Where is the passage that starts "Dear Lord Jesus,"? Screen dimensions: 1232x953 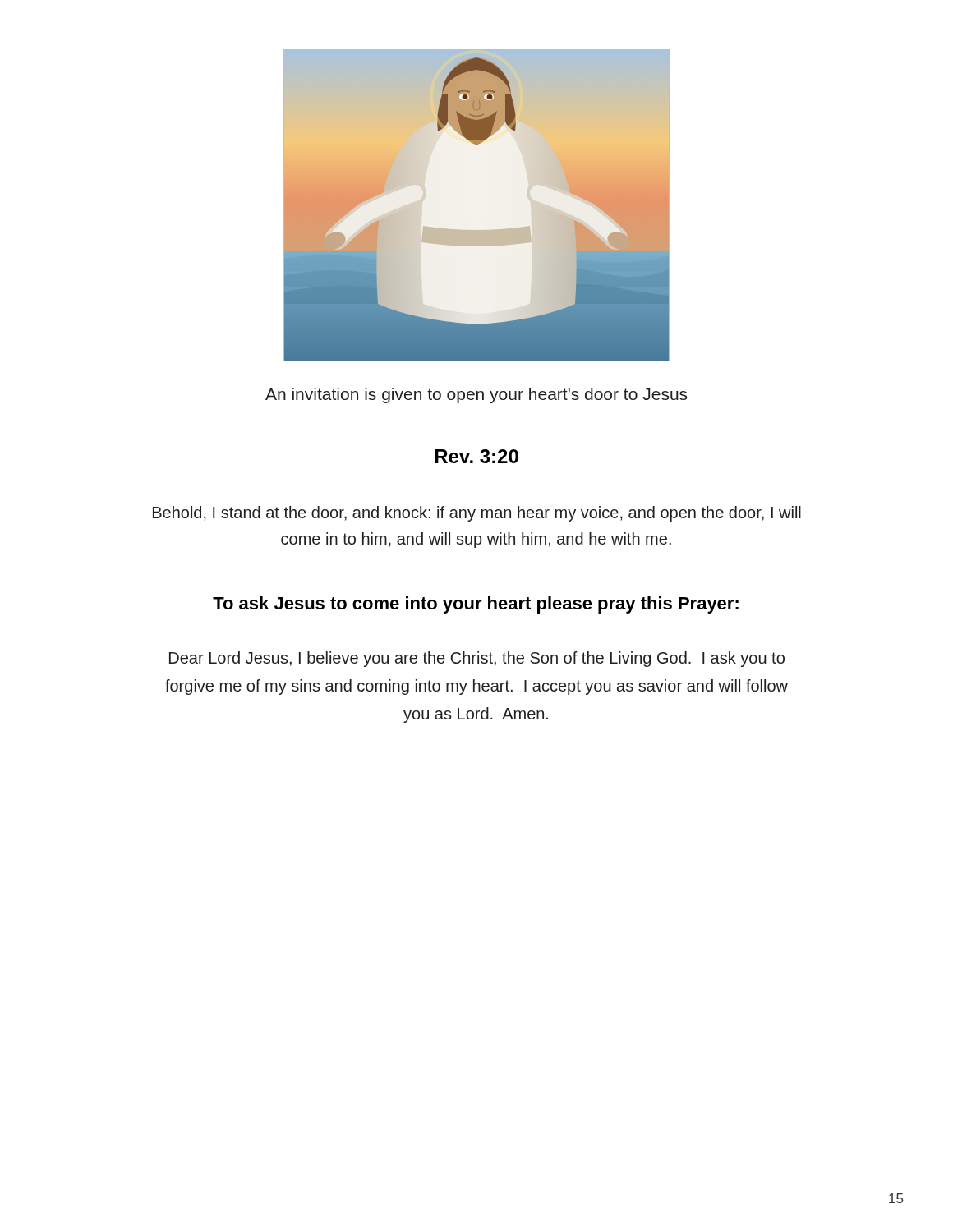(x=476, y=686)
